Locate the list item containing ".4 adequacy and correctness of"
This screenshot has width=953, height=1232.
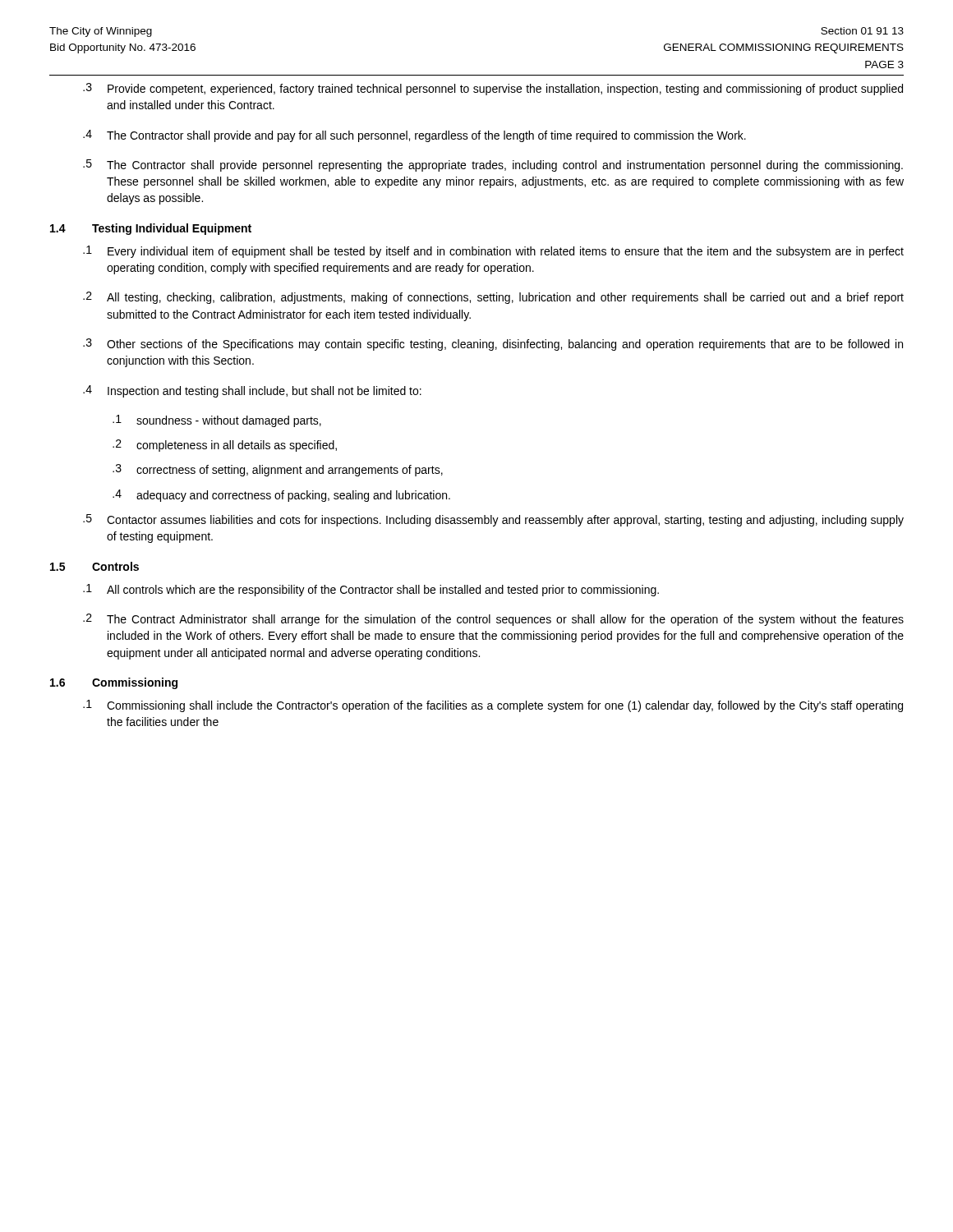(281, 496)
